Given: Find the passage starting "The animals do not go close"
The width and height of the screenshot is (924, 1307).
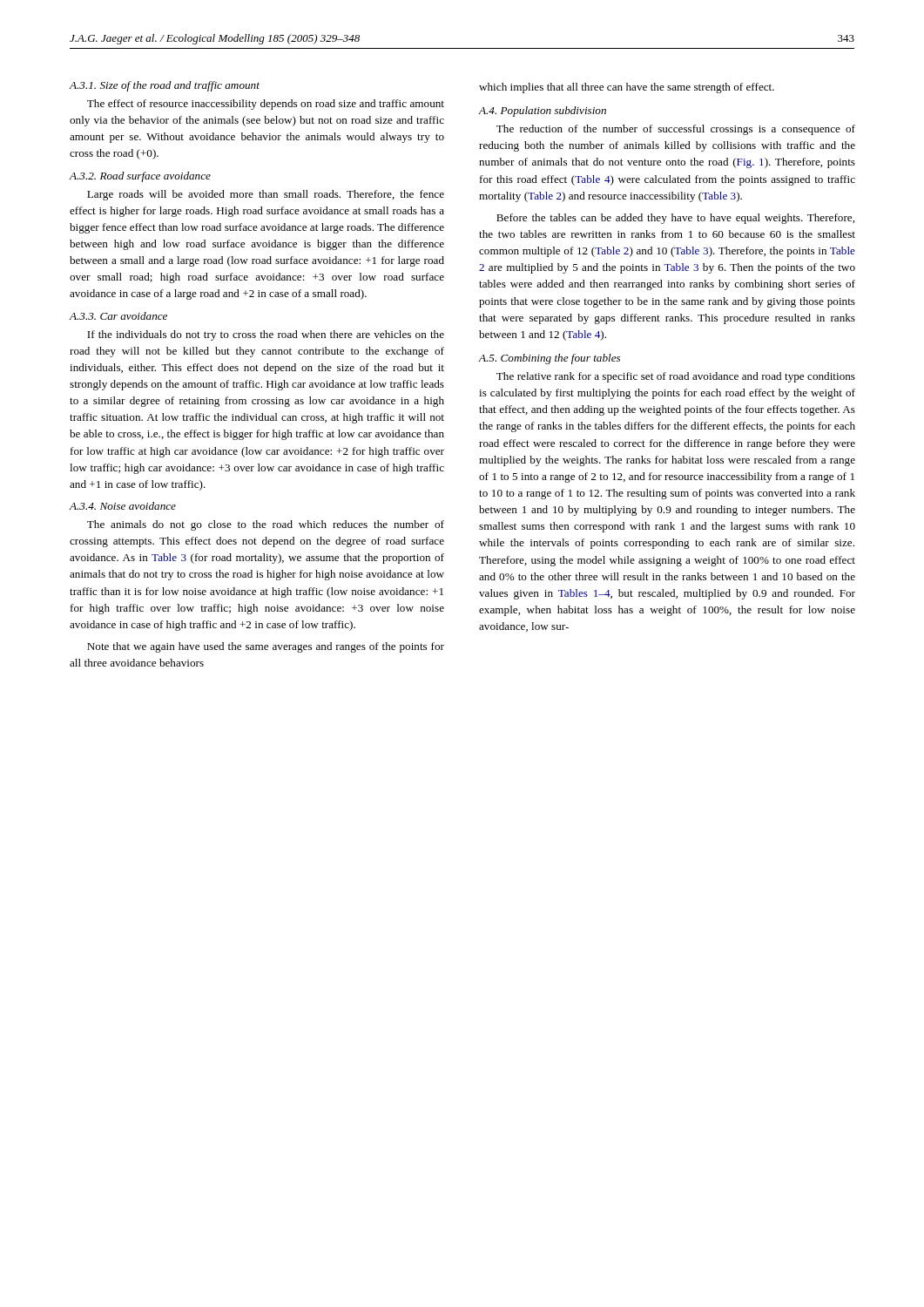Looking at the screenshot, I should (257, 593).
